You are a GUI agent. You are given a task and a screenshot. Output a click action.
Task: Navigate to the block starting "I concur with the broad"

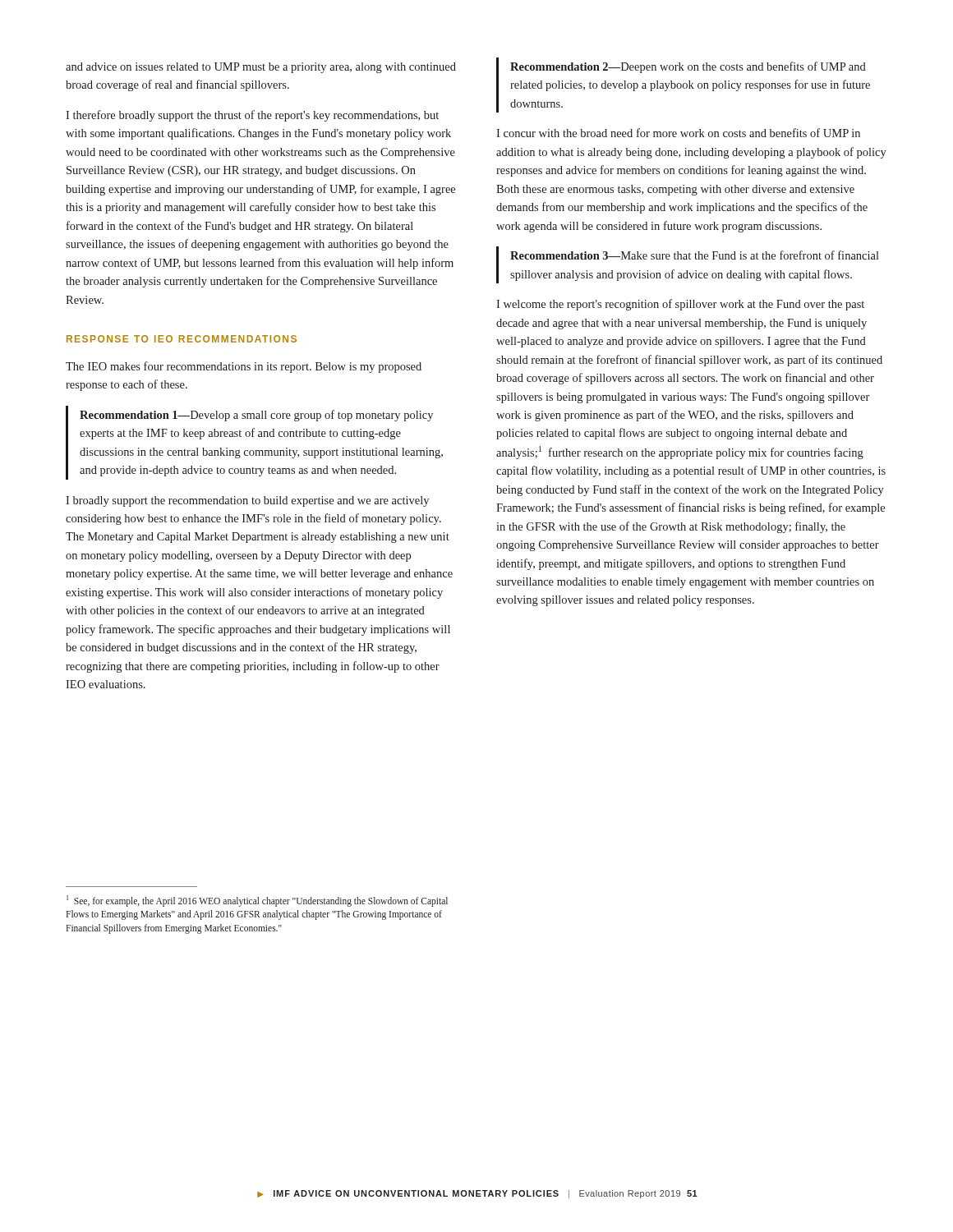(691, 180)
